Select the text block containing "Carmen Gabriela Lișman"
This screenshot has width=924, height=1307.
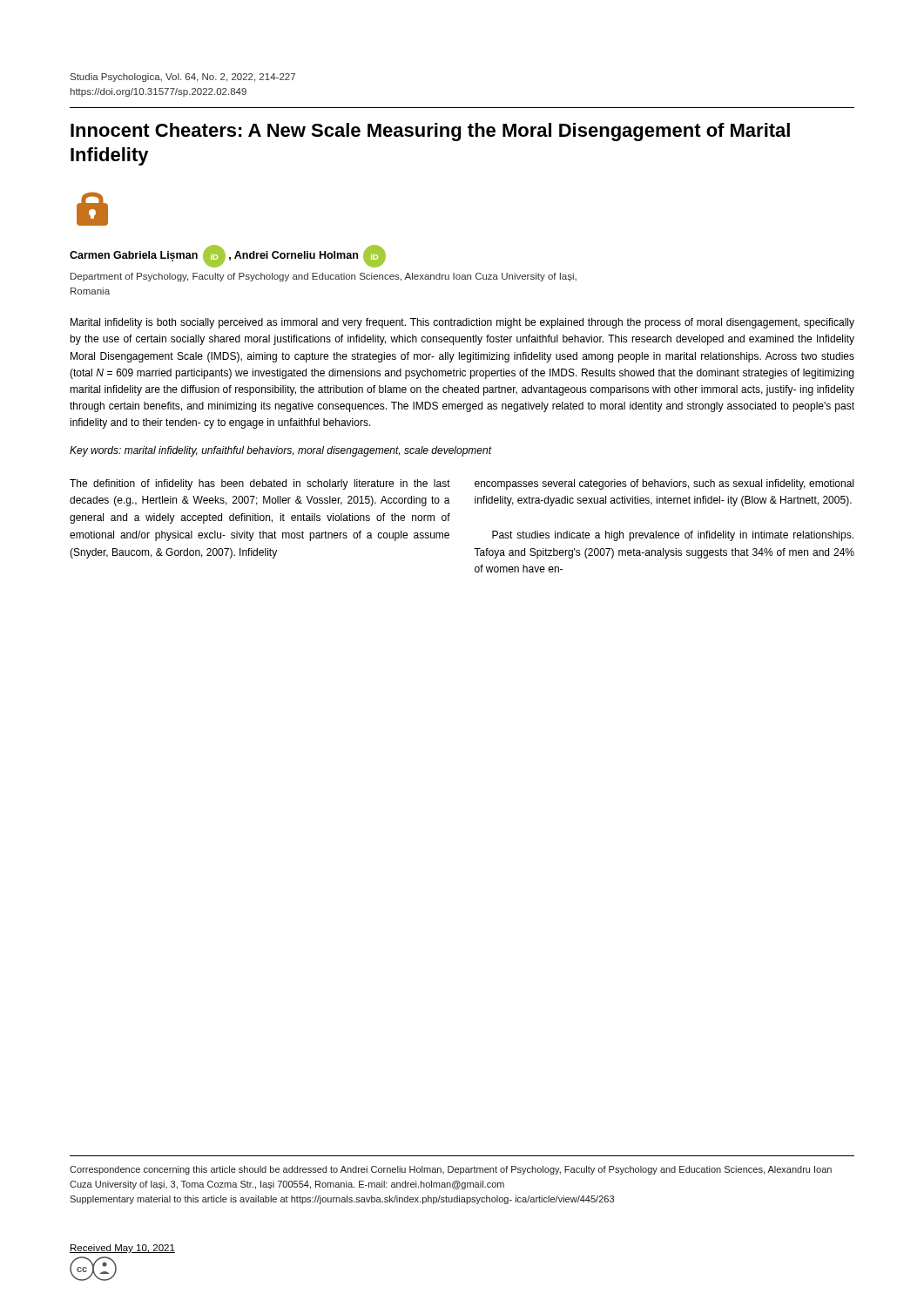coord(462,272)
